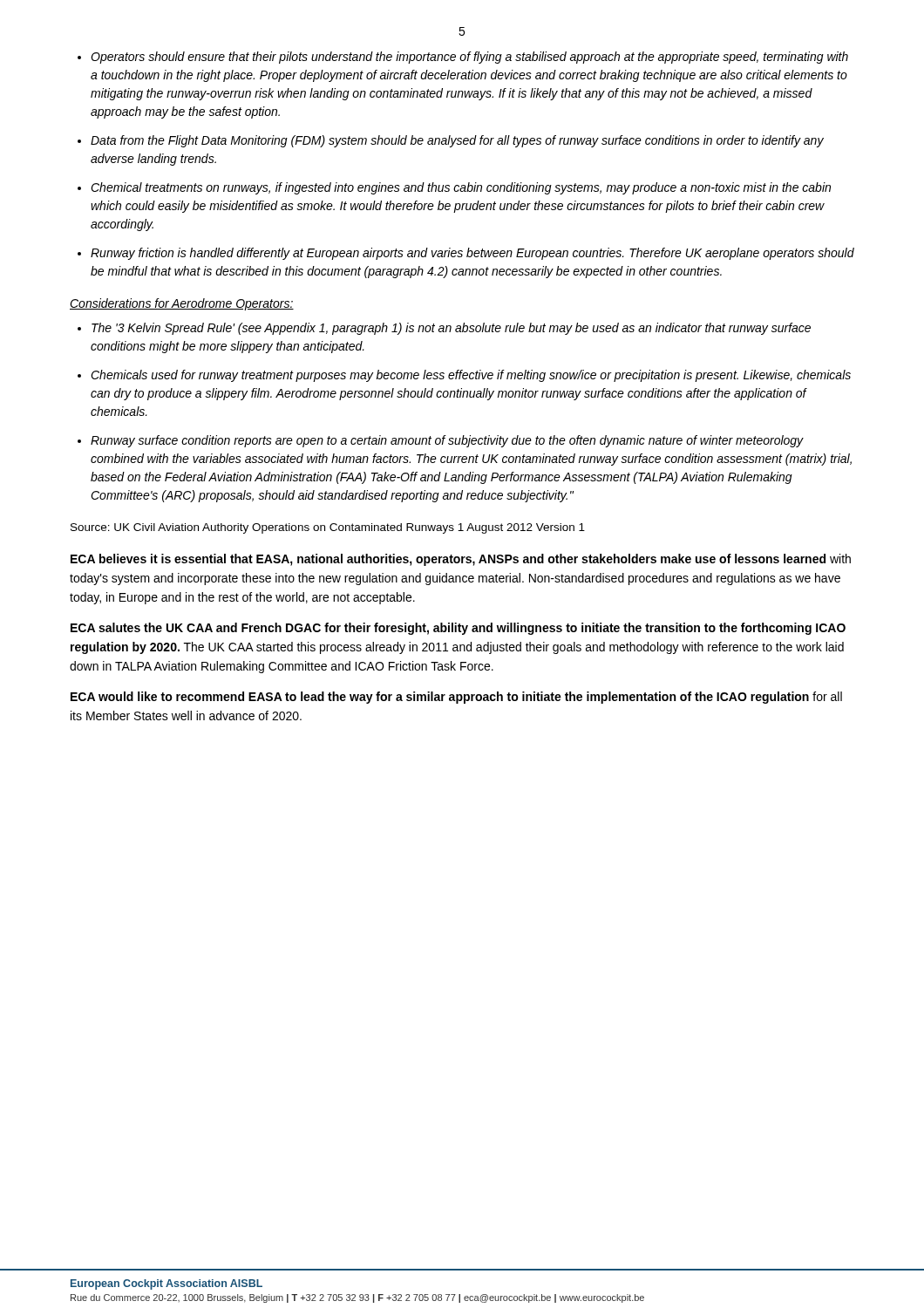924x1308 pixels.
Task: Select the text starting "Chemical treatments on runways,"
Action: [461, 206]
